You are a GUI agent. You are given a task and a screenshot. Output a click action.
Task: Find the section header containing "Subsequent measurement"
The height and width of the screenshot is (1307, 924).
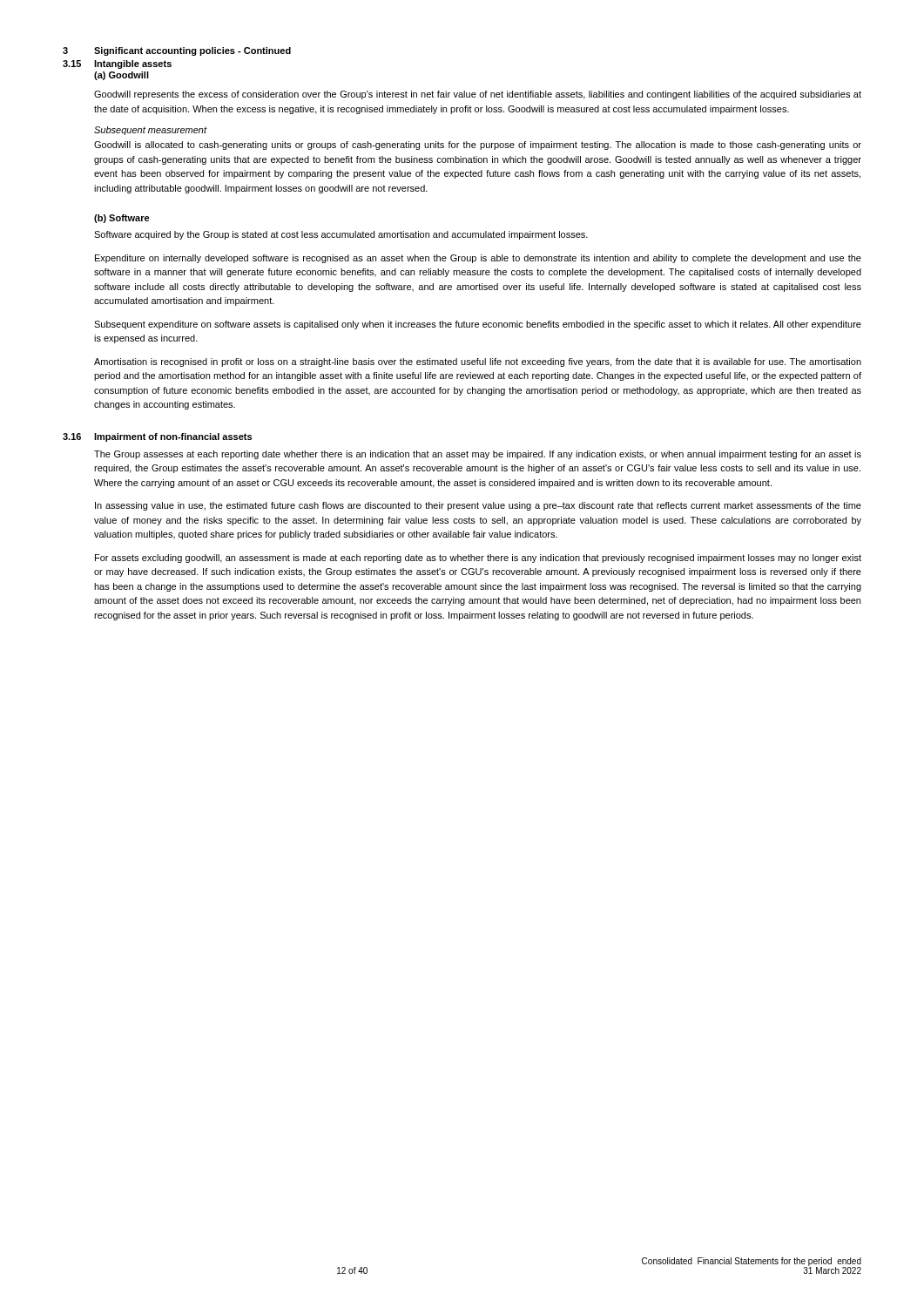point(150,130)
